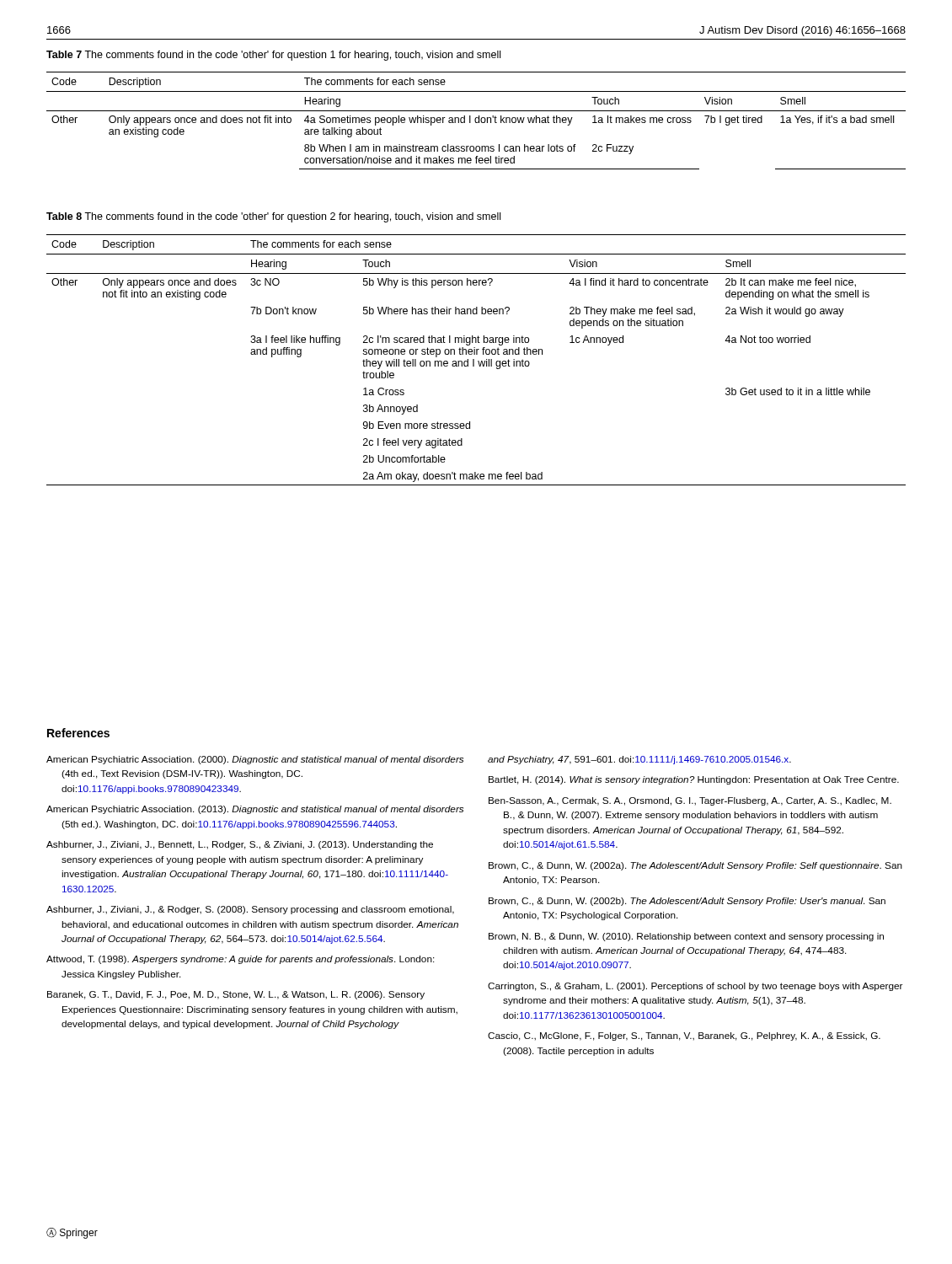Point to the text starting "Brown, N. B., & Dunn,"
This screenshot has width=952, height=1264.
pyautogui.click(x=686, y=951)
